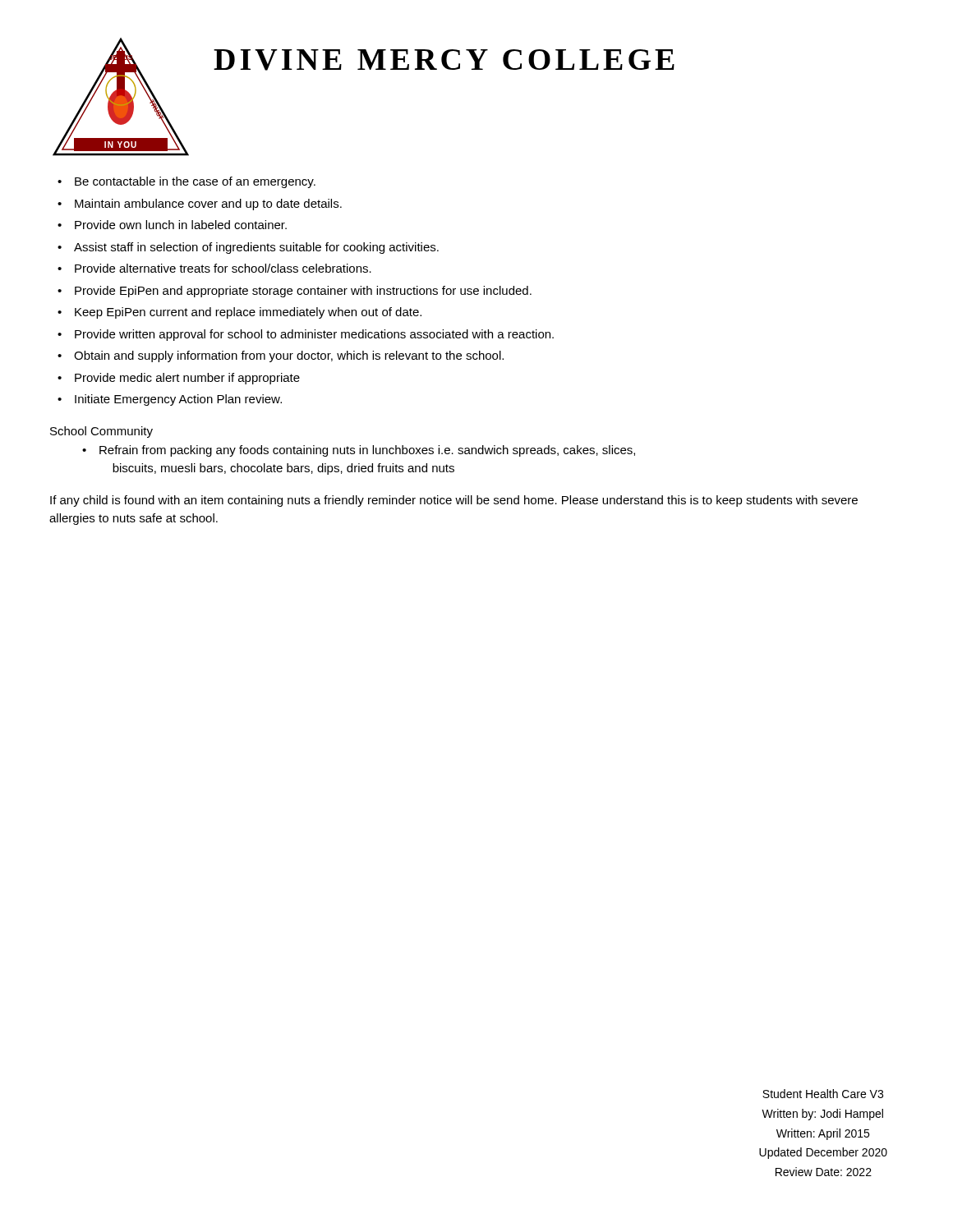The image size is (953, 1232).
Task: Navigate to the passage starting "•Be contactable in the case"
Action: [x=187, y=182]
